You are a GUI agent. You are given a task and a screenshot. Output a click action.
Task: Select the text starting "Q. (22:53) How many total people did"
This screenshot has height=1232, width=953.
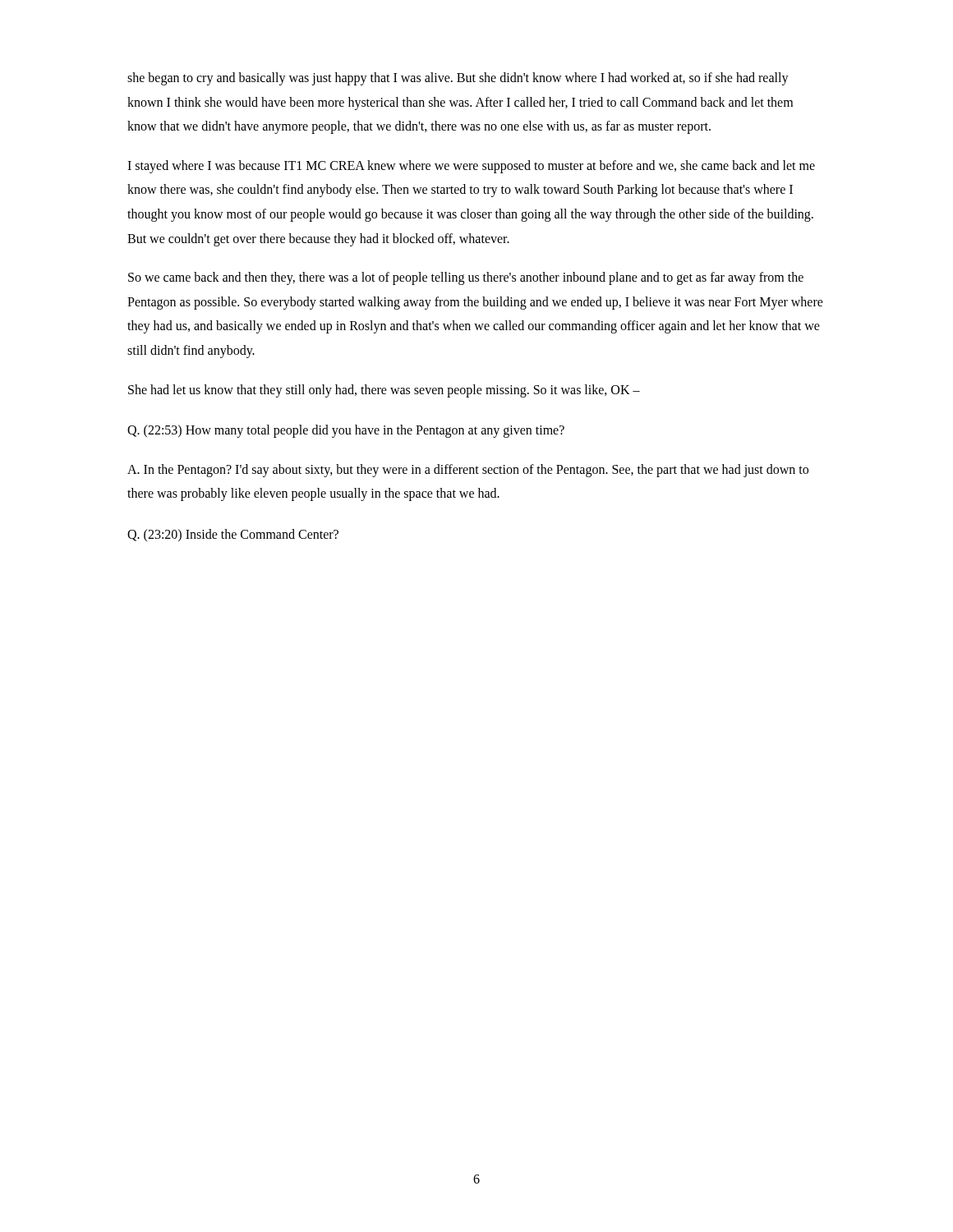point(476,462)
